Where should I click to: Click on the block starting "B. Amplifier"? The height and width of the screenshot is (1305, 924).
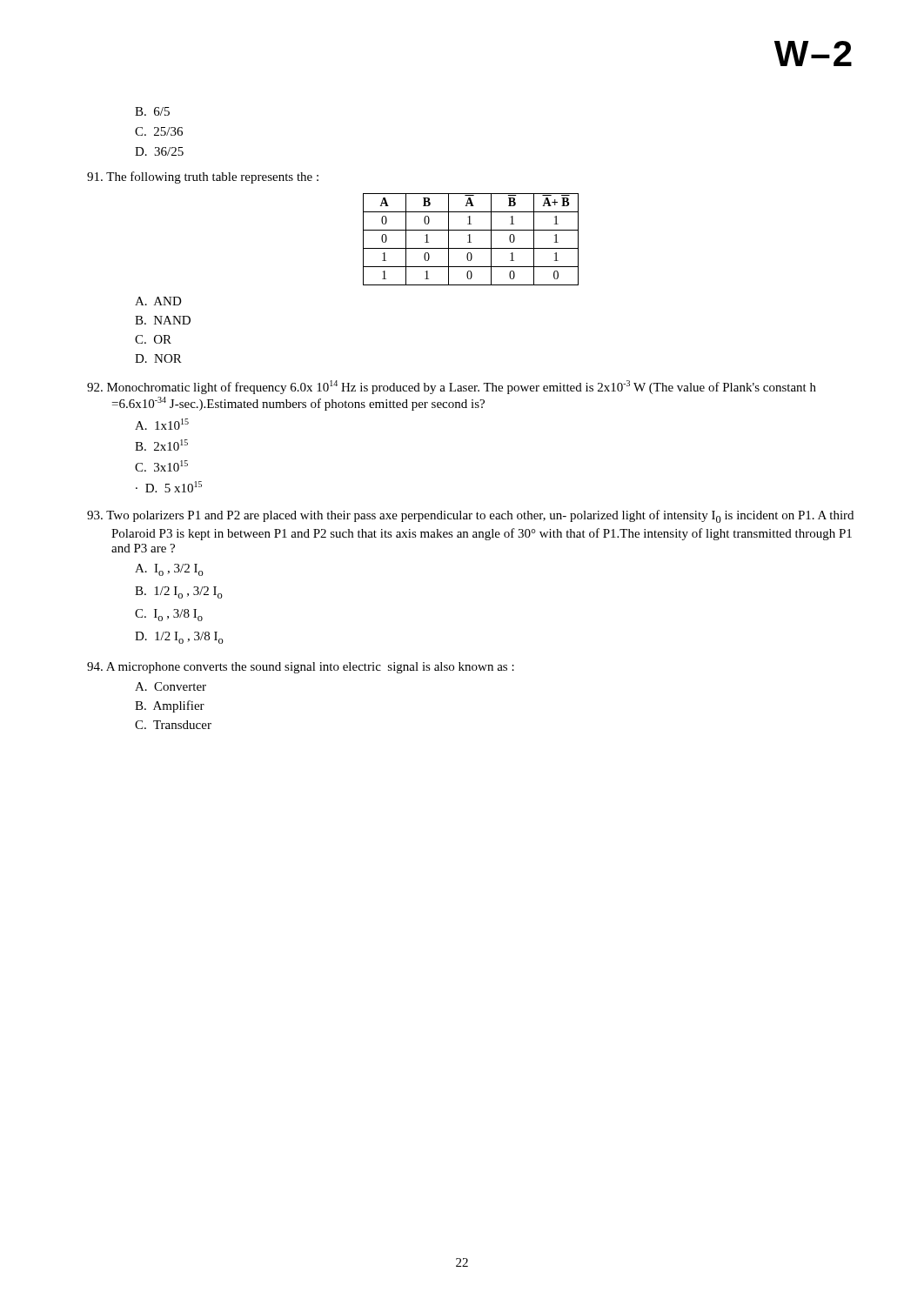(170, 706)
